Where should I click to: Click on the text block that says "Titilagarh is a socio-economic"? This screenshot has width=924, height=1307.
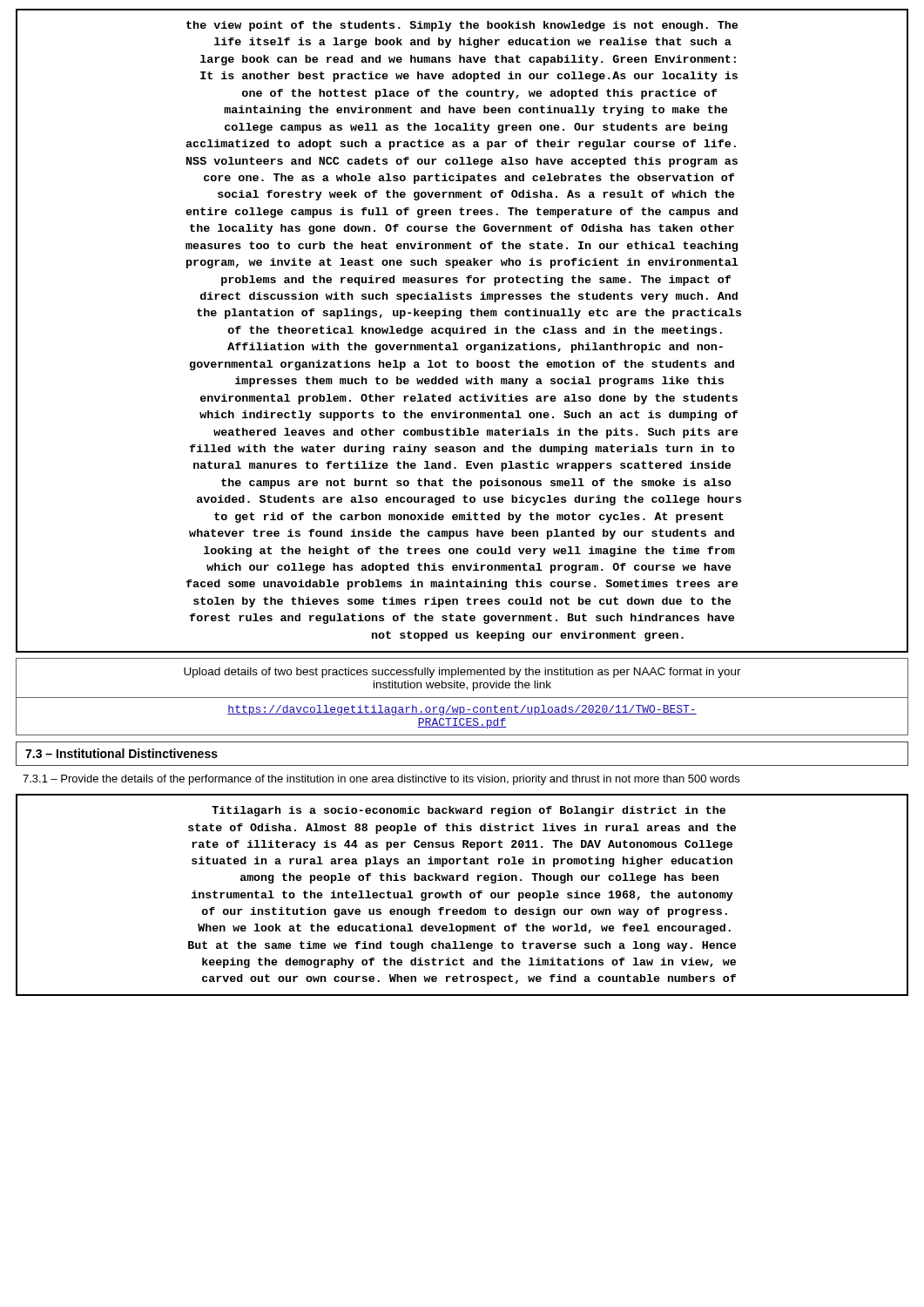462,895
